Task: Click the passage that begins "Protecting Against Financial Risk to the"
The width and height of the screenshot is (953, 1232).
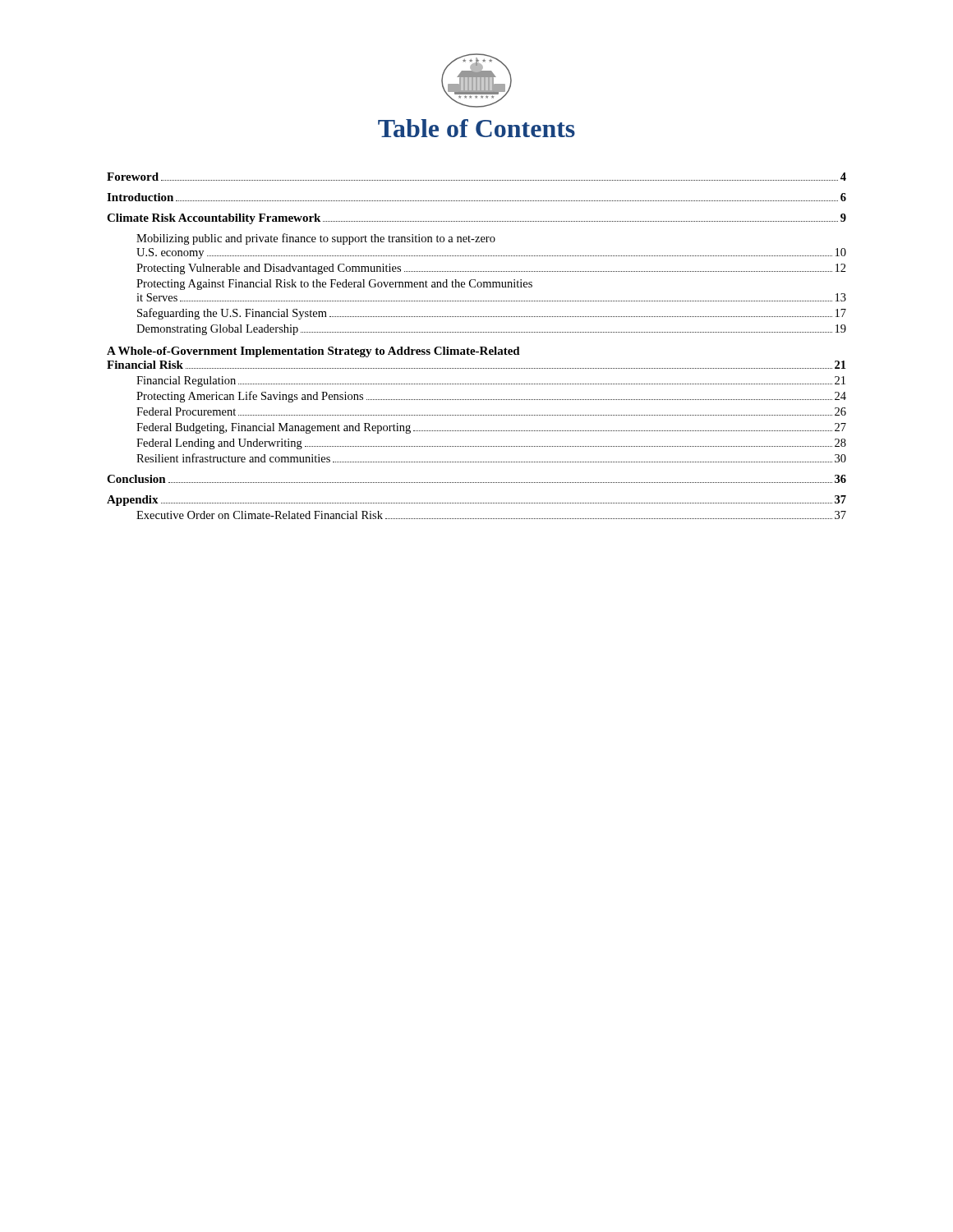Action: click(x=491, y=291)
